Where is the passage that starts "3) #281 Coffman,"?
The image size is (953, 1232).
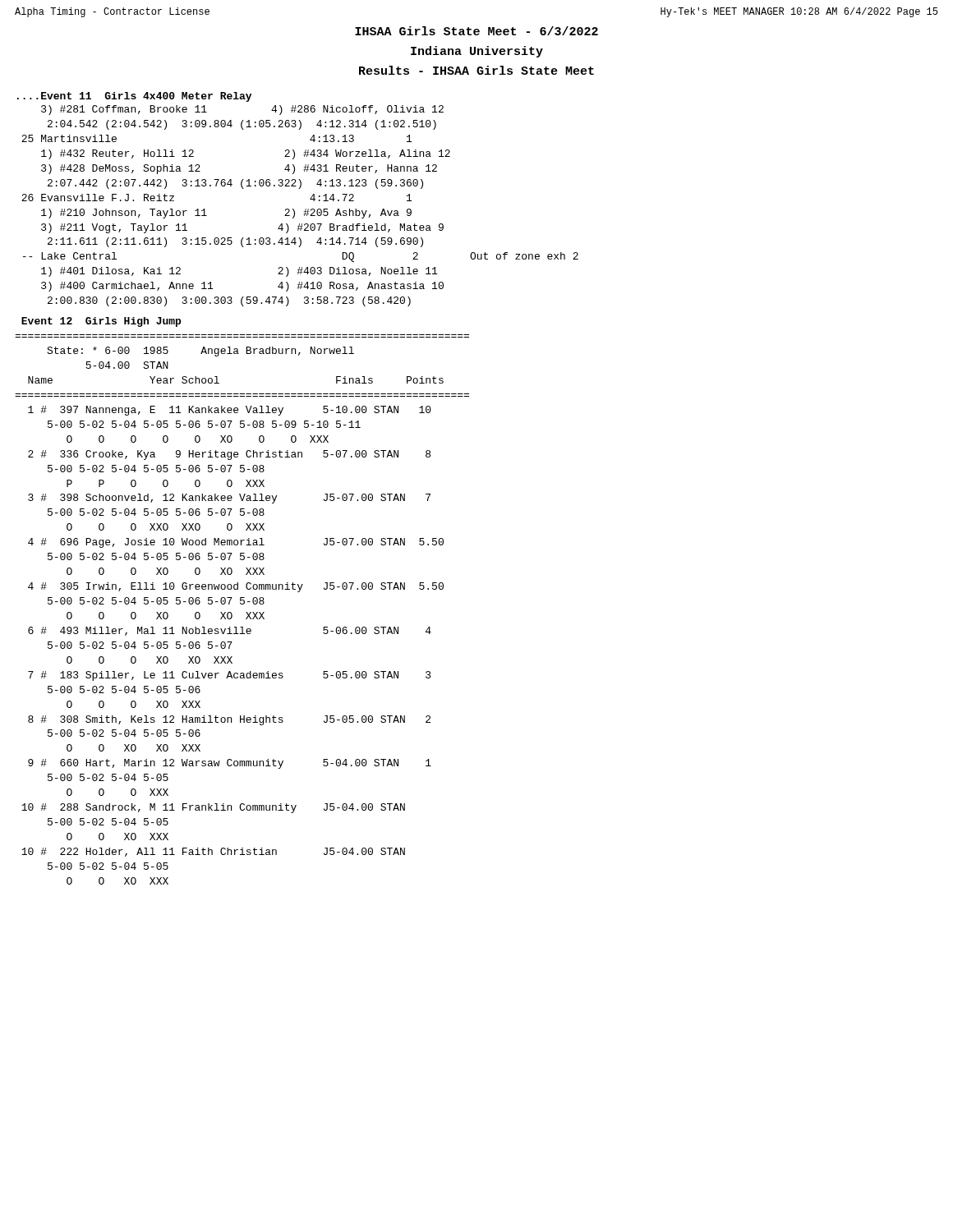pos(297,205)
